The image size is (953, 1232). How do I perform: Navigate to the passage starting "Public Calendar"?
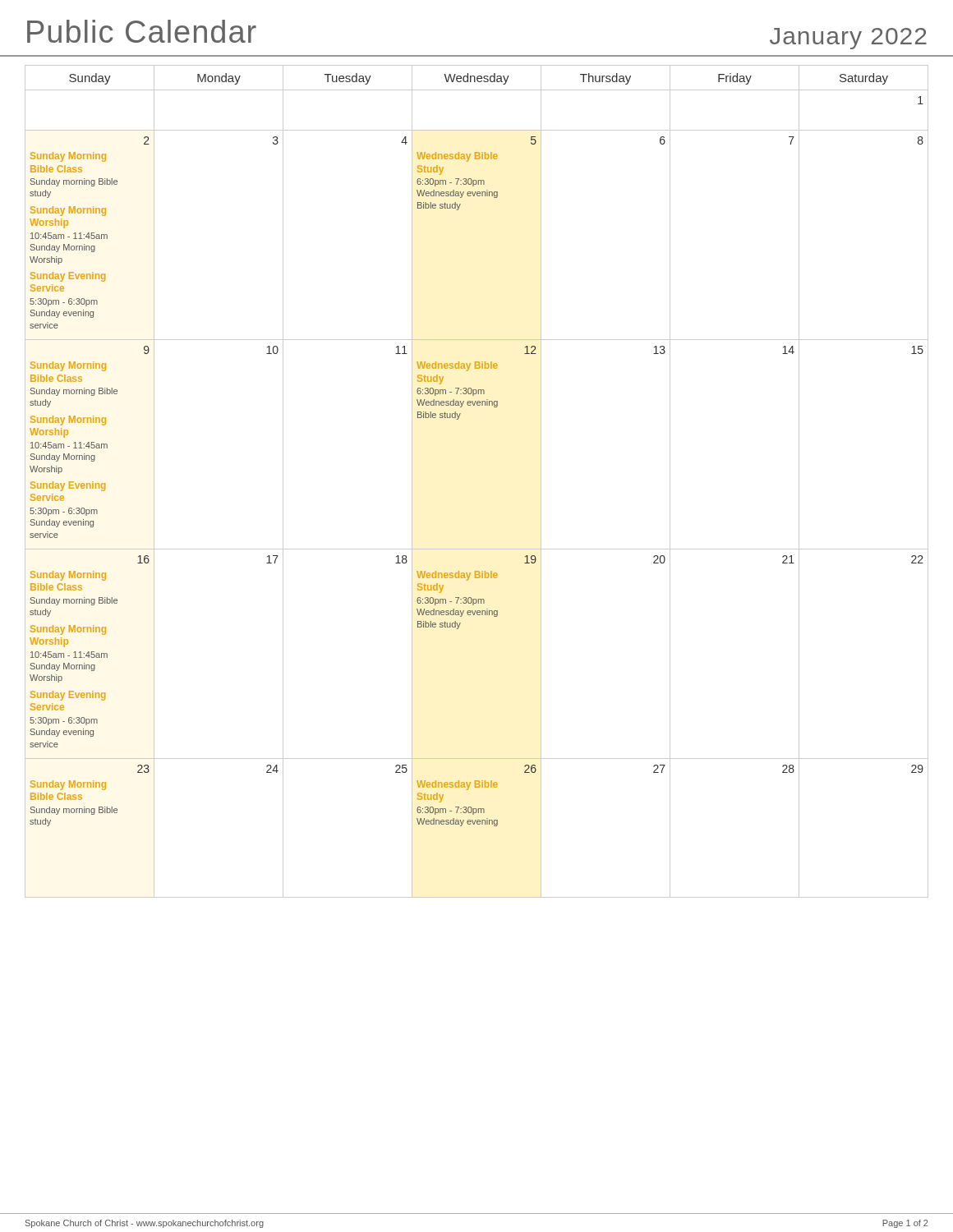click(141, 32)
